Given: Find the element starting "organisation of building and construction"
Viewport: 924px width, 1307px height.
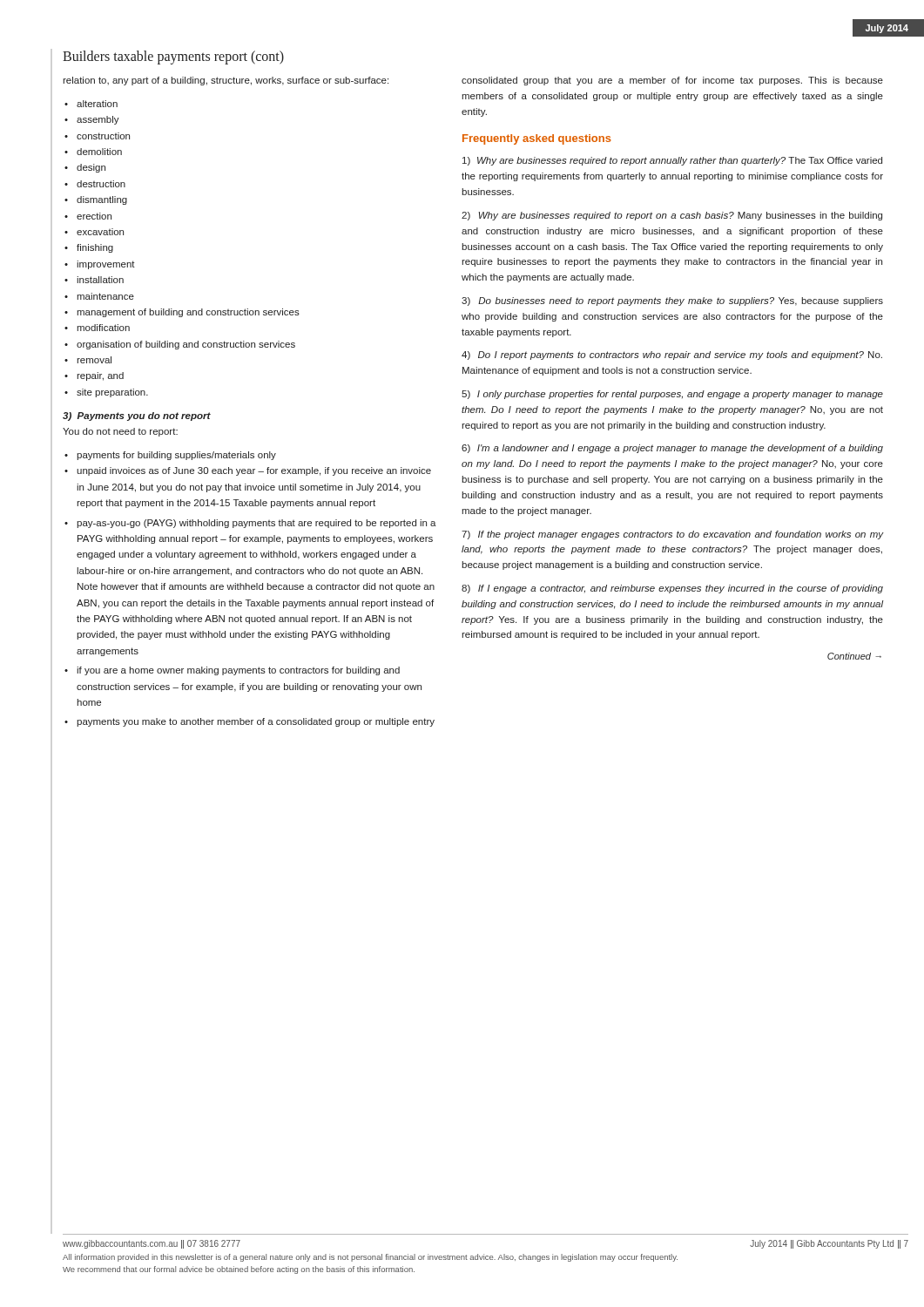Looking at the screenshot, I should tap(186, 344).
